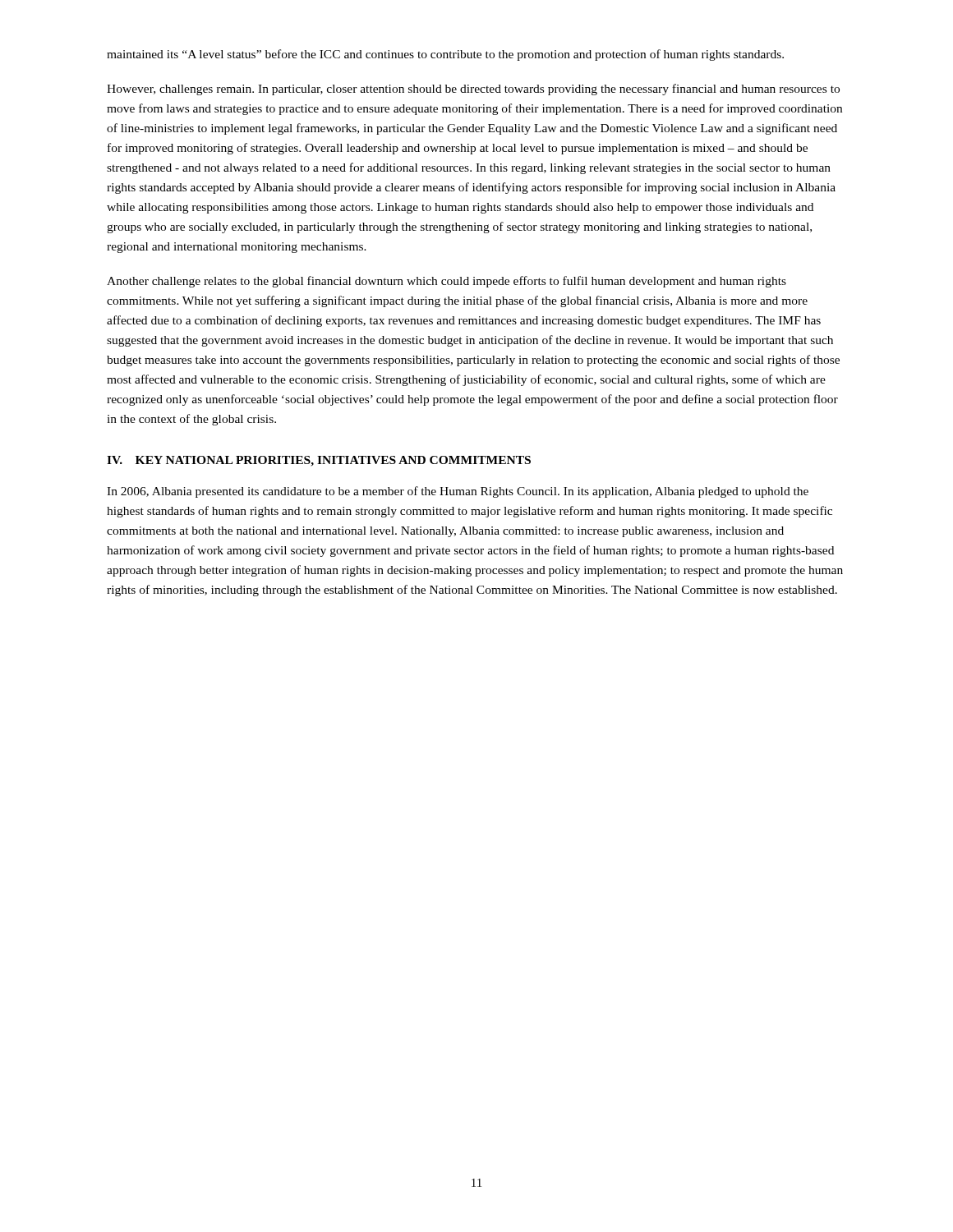Click on the element starting "In 2006, Albania"
This screenshot has width=953, height=1232.
click(x=476, y=541)
